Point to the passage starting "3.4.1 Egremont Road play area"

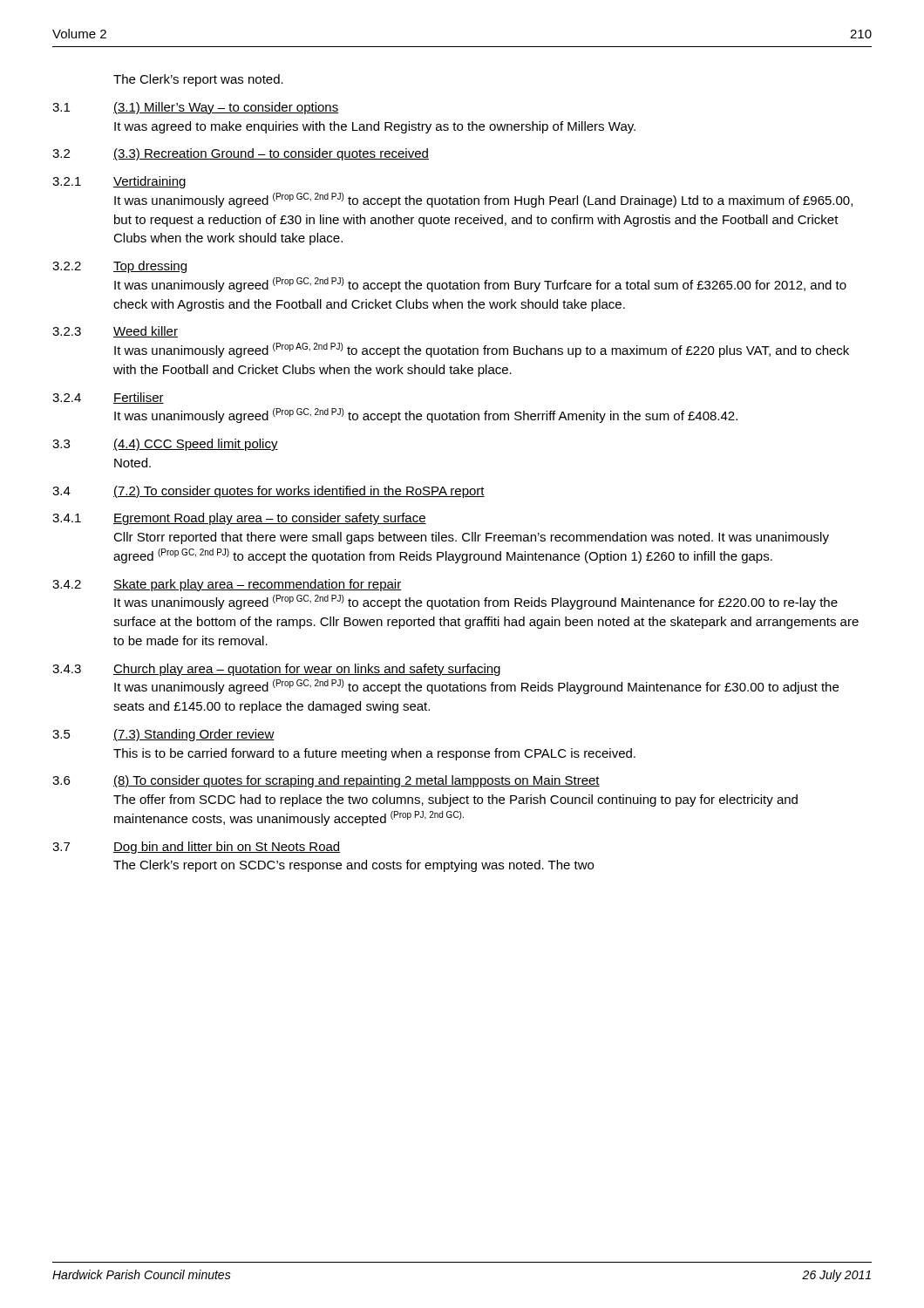point(462,537)
